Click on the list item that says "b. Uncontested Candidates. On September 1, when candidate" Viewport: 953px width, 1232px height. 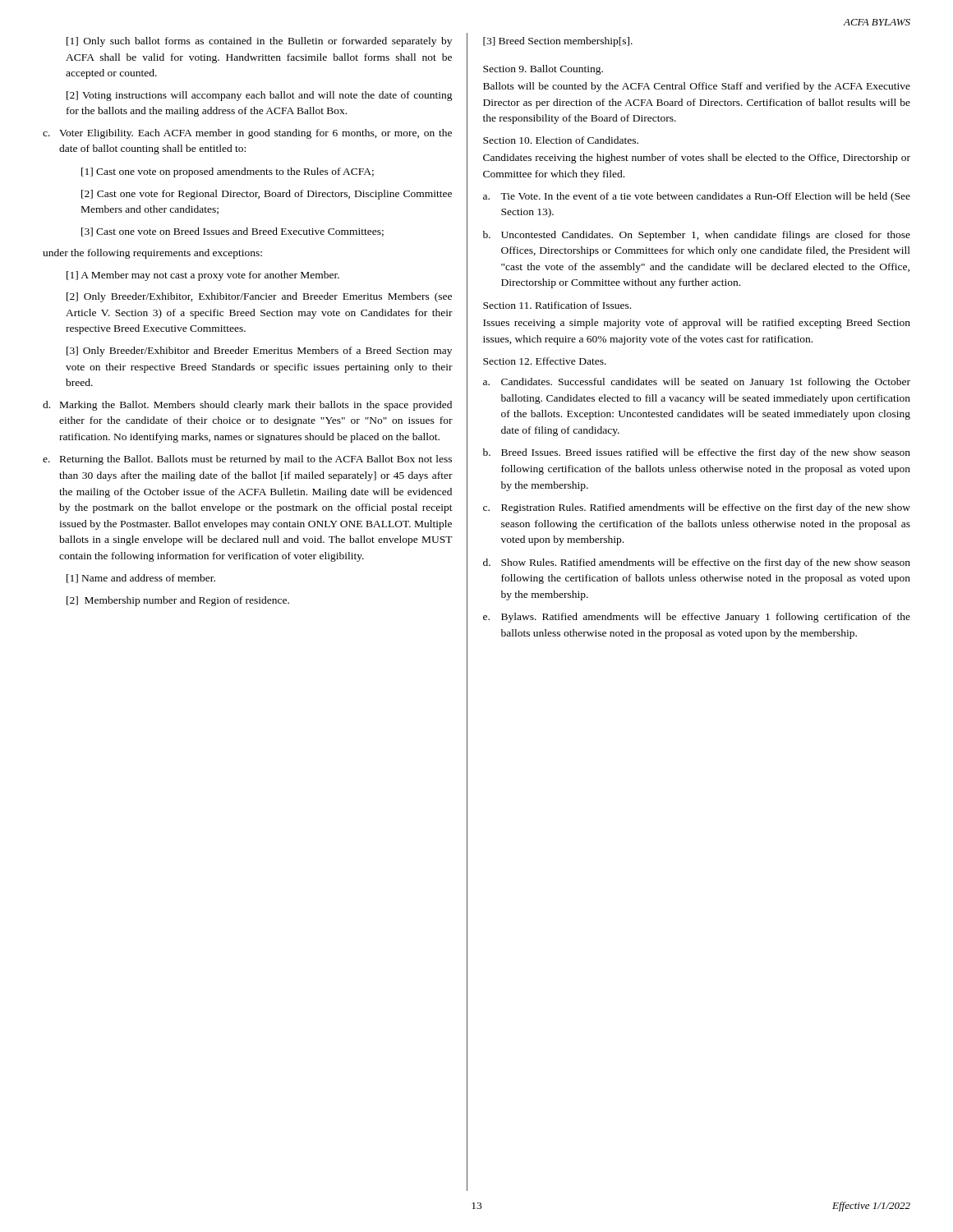point(696,259)
